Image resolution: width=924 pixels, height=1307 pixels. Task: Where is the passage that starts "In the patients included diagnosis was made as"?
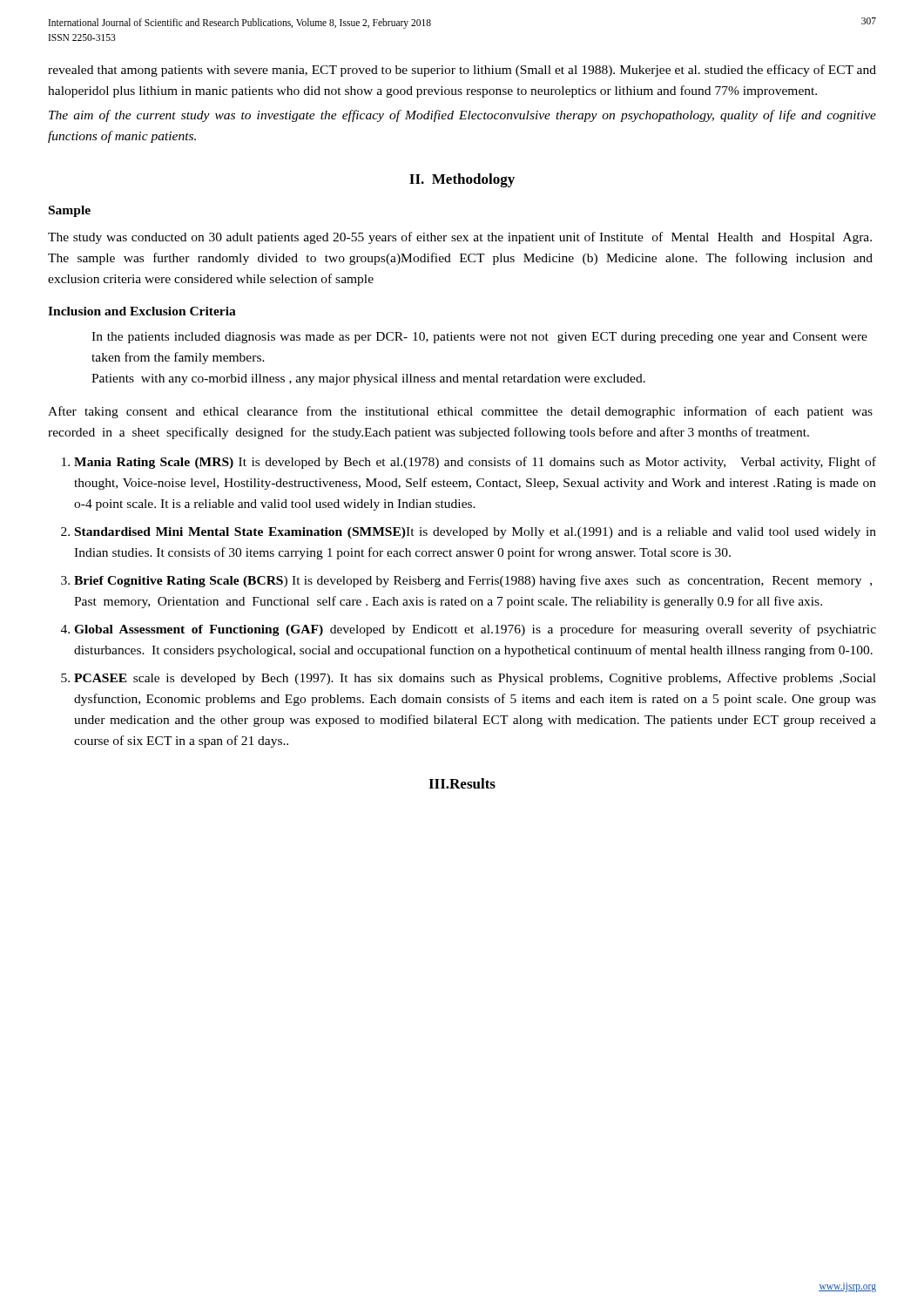click(x=479, y=338)
